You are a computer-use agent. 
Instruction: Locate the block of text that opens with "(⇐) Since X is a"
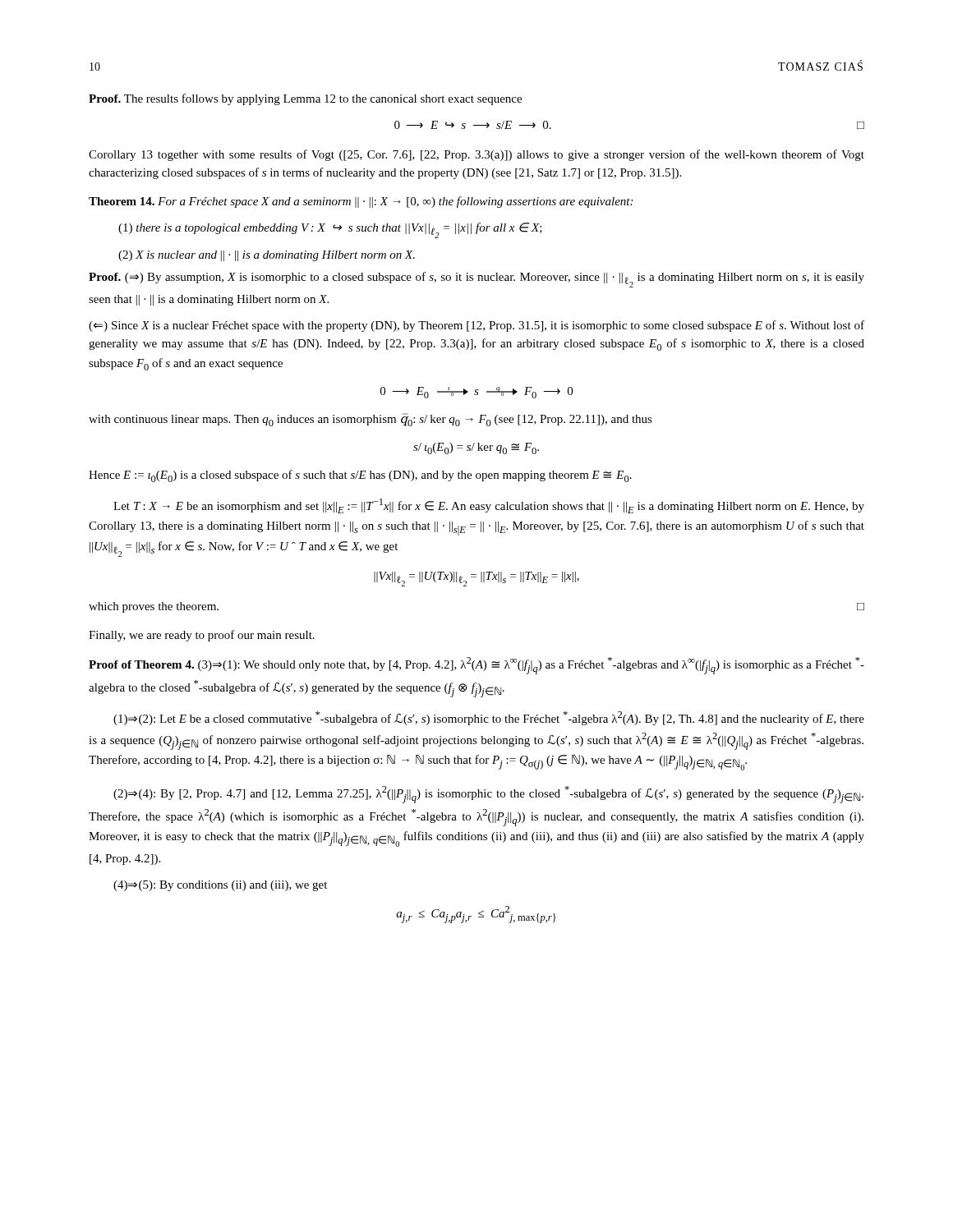pyautogui.click(x=476, y=346)
